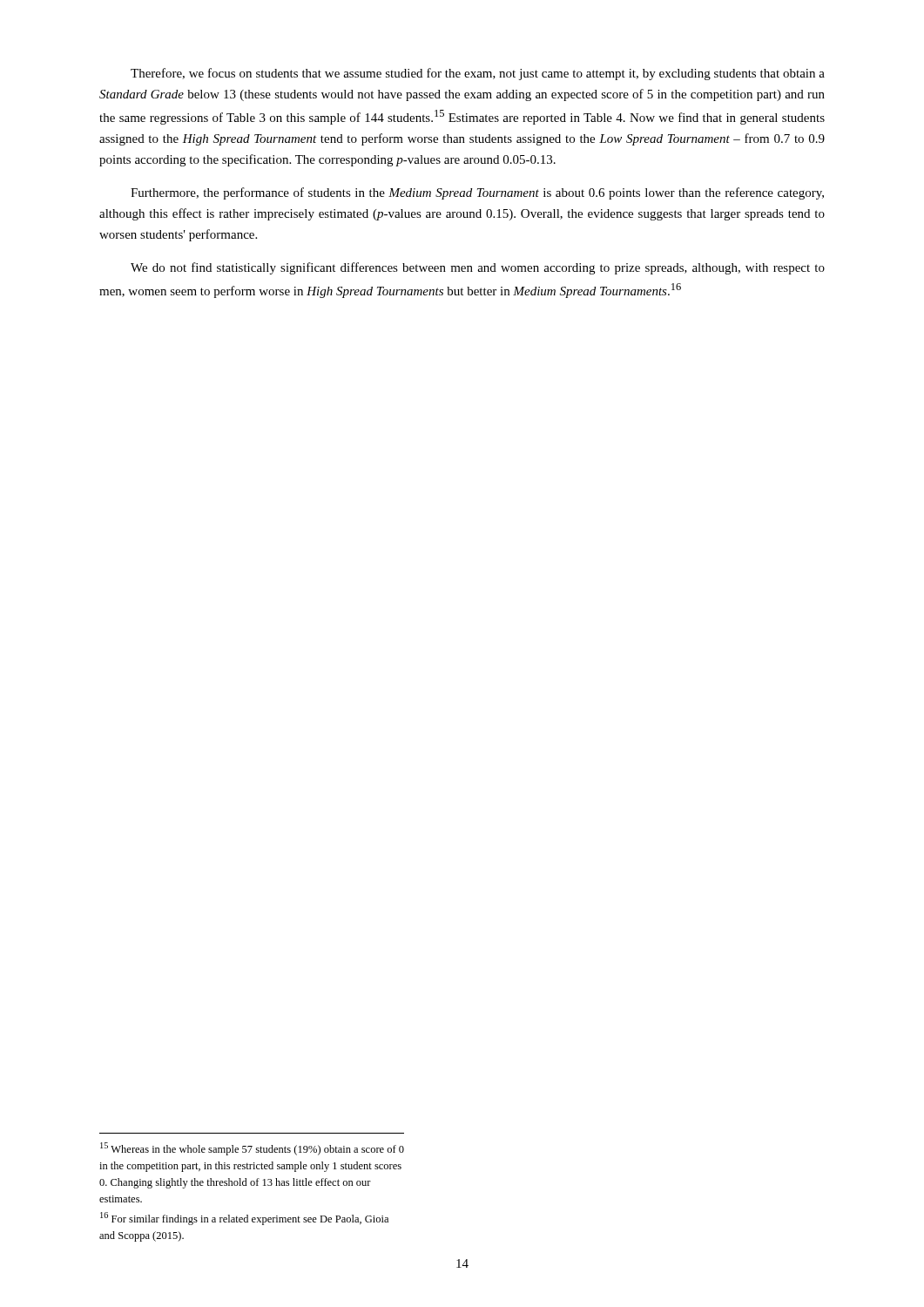Click on the text block containing "Therefore, we focus on"
The image size is (924, 1307).
[462, 116]
